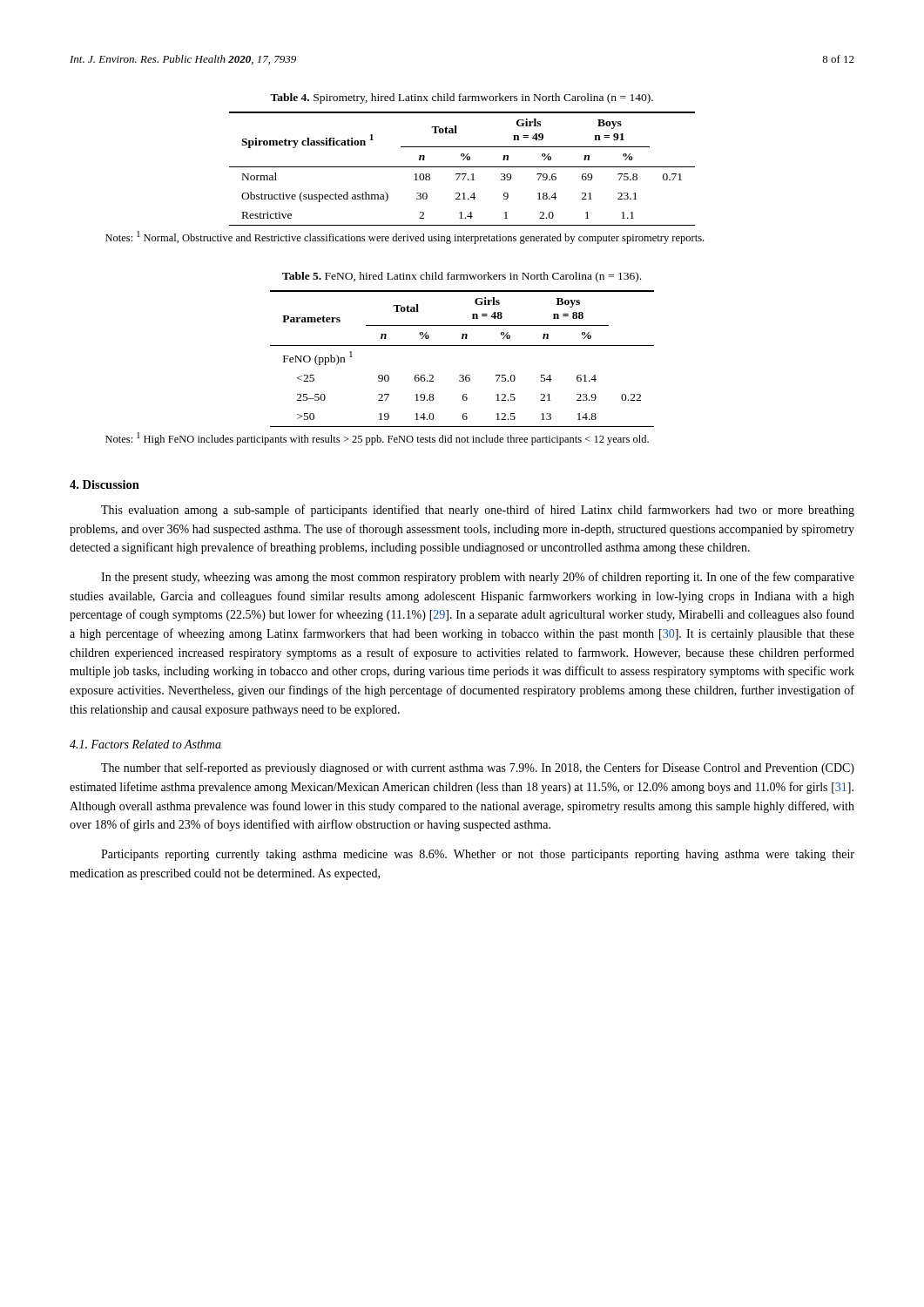924x1307 pixels.
Task: Select the region starting "The number that self-reported as previously"
Action: (462, 821)
